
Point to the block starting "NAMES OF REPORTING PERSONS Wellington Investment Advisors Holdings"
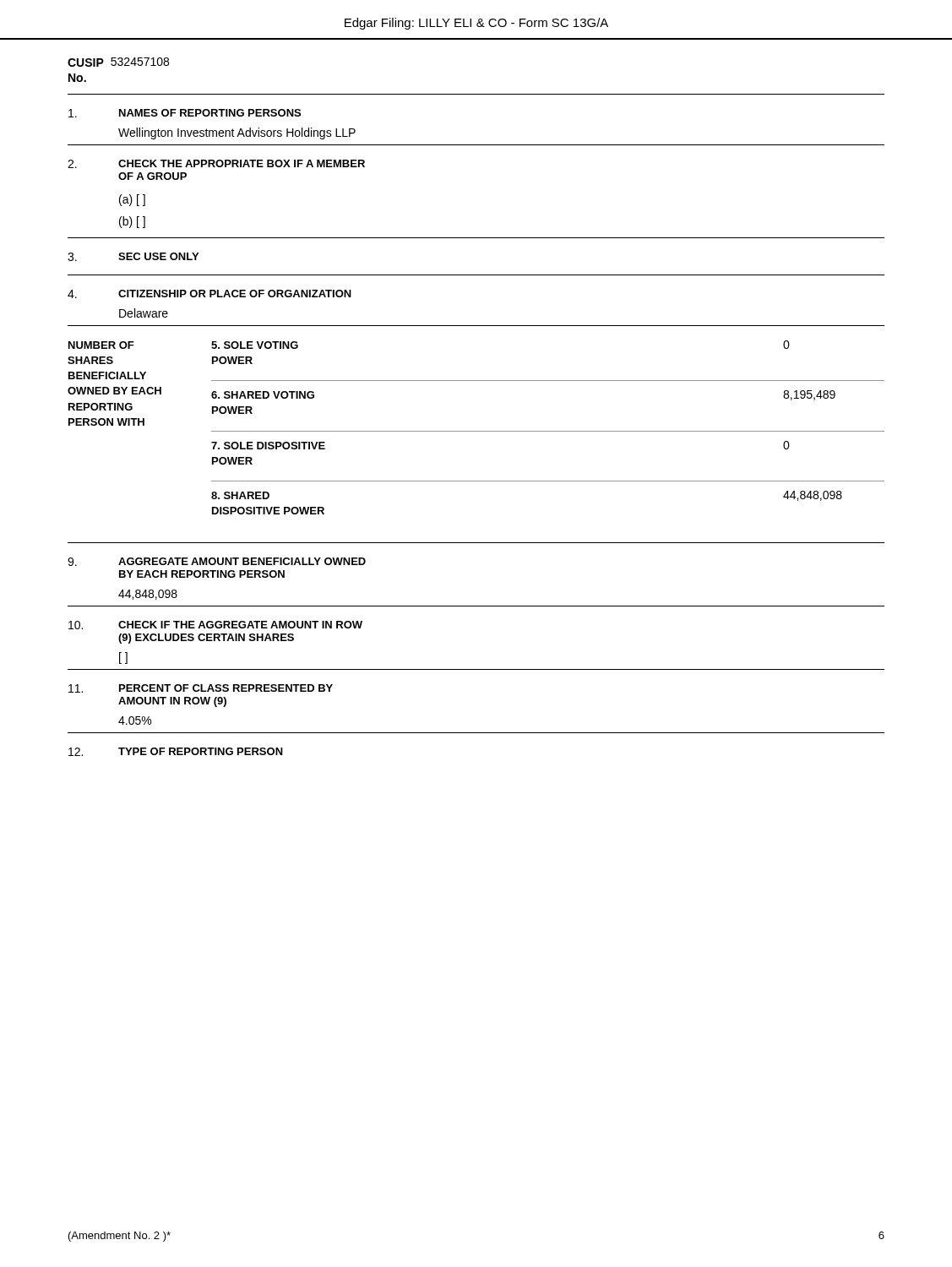tap(185, 113)
